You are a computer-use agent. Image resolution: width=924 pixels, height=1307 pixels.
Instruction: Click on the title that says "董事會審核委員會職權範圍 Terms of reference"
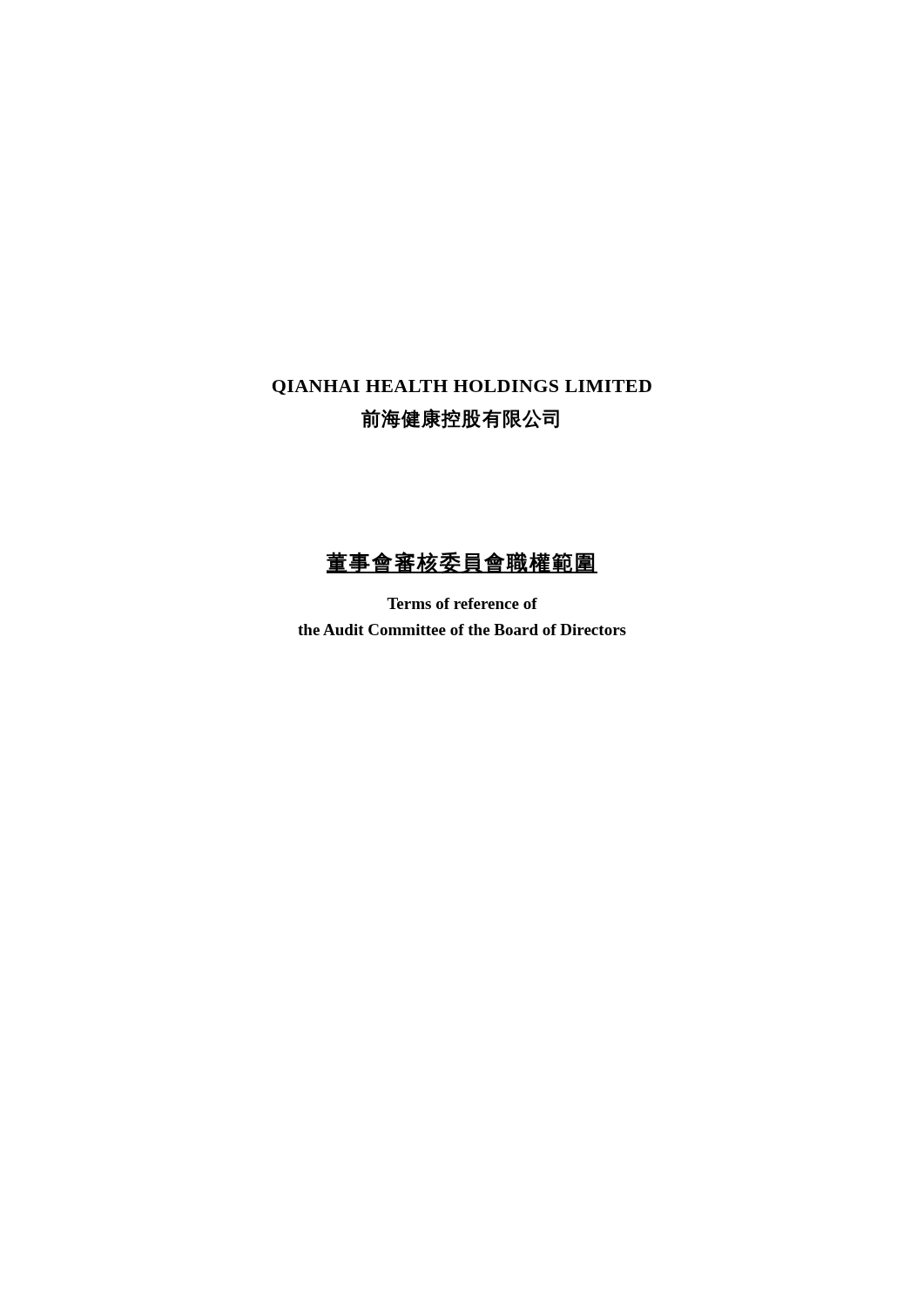point(462,596)
